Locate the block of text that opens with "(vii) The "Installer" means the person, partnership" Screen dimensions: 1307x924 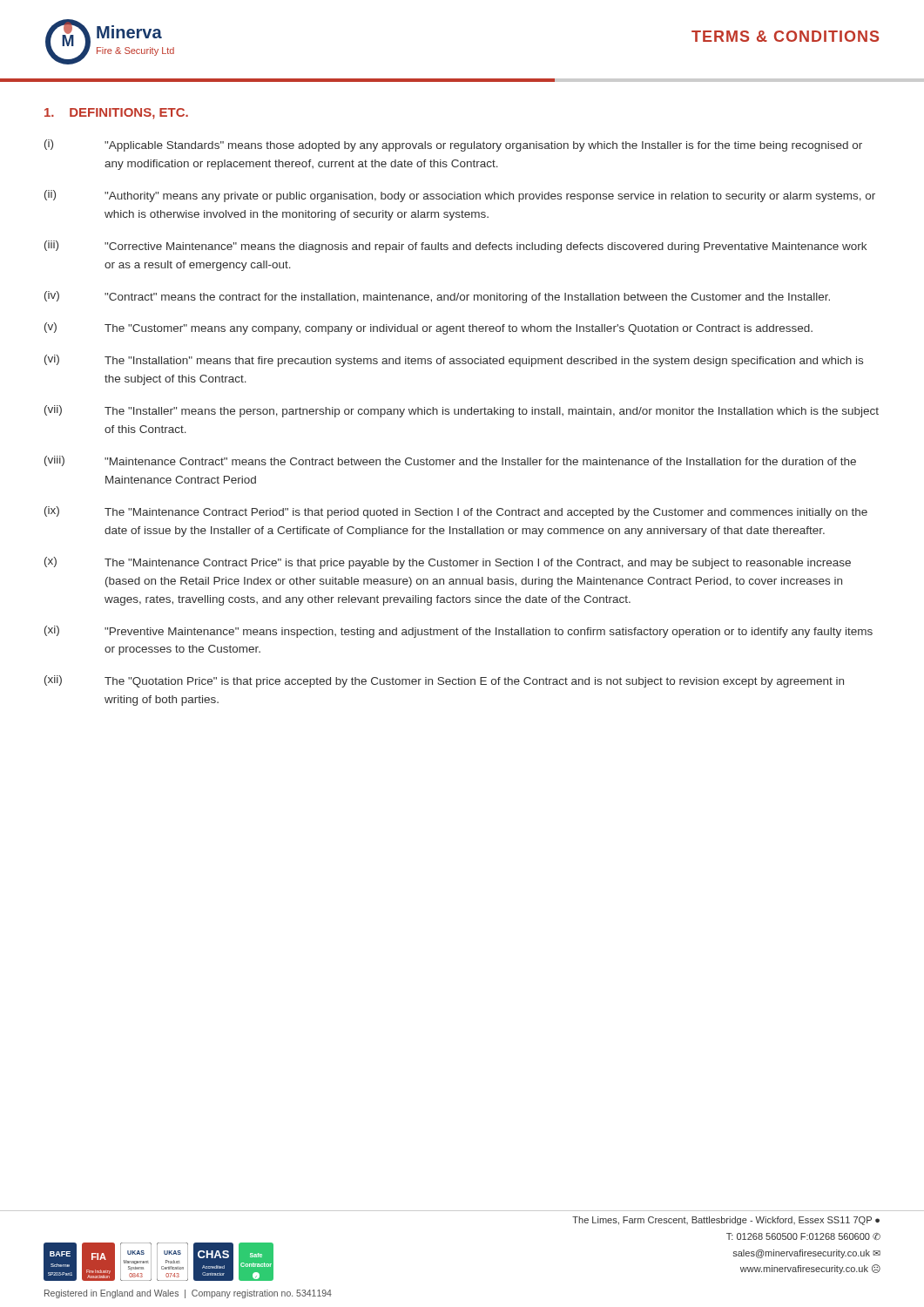click(x=462, y=421)
